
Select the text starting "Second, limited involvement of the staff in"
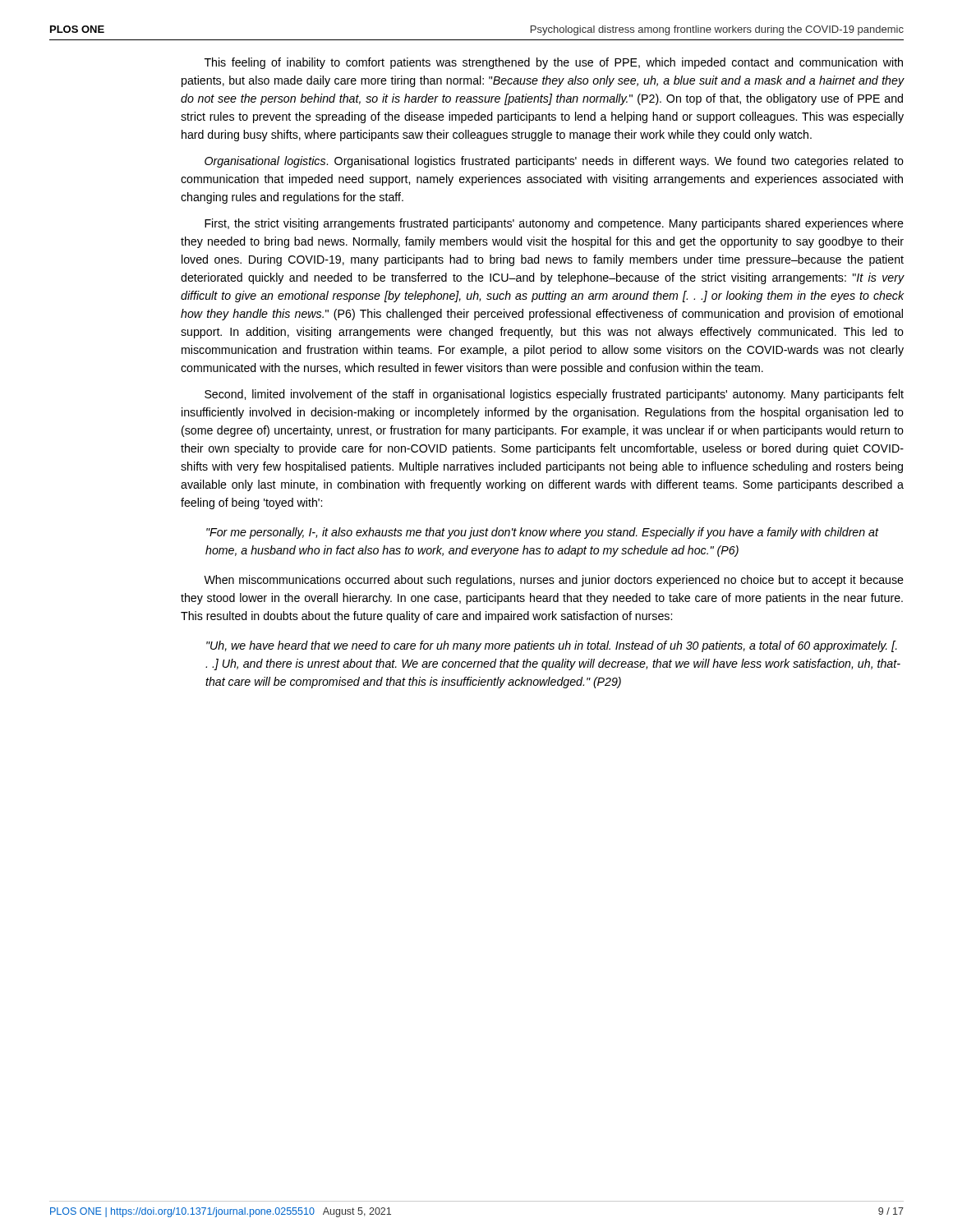(x=542, y=448)
